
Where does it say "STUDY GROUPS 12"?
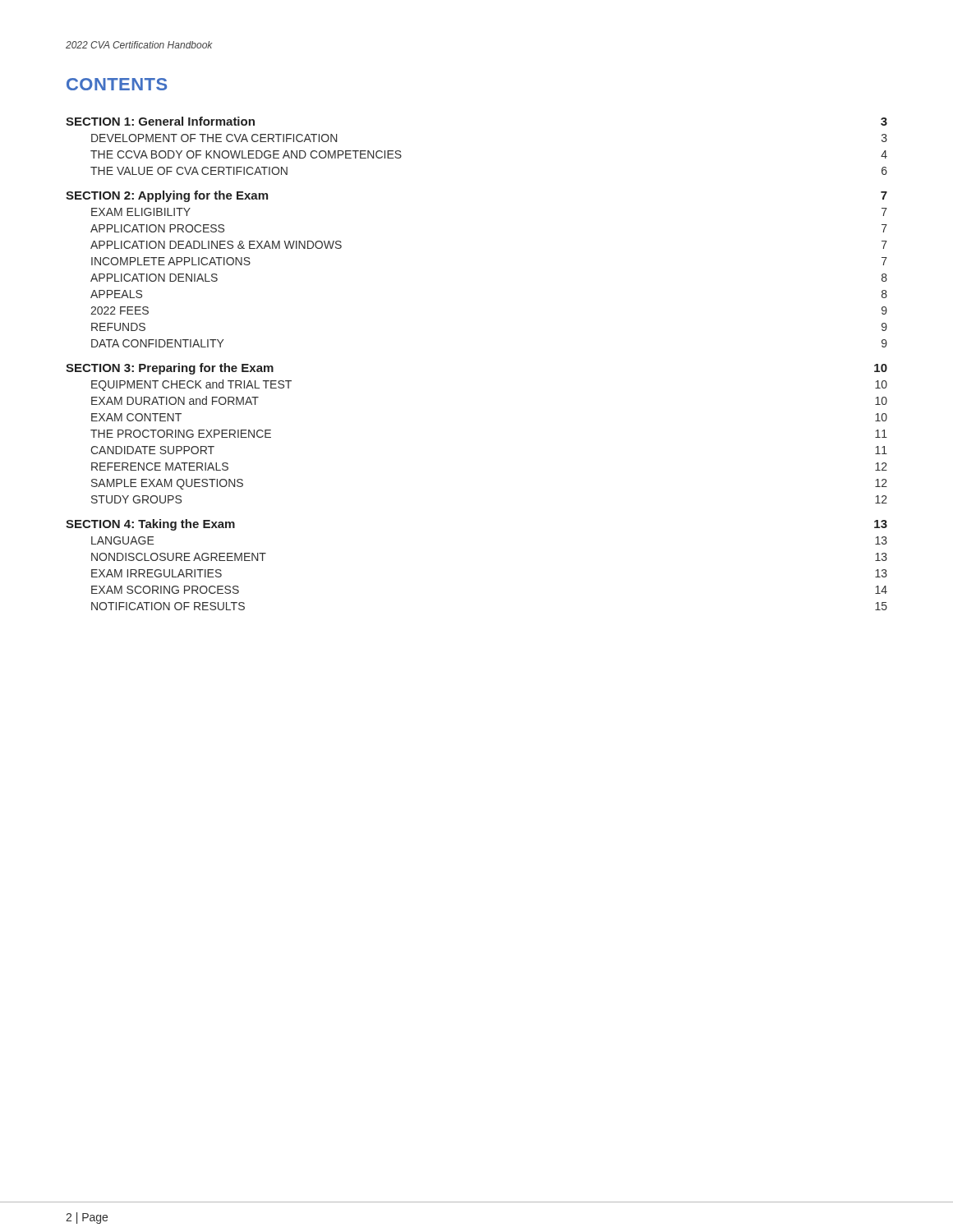click(137, 500)
